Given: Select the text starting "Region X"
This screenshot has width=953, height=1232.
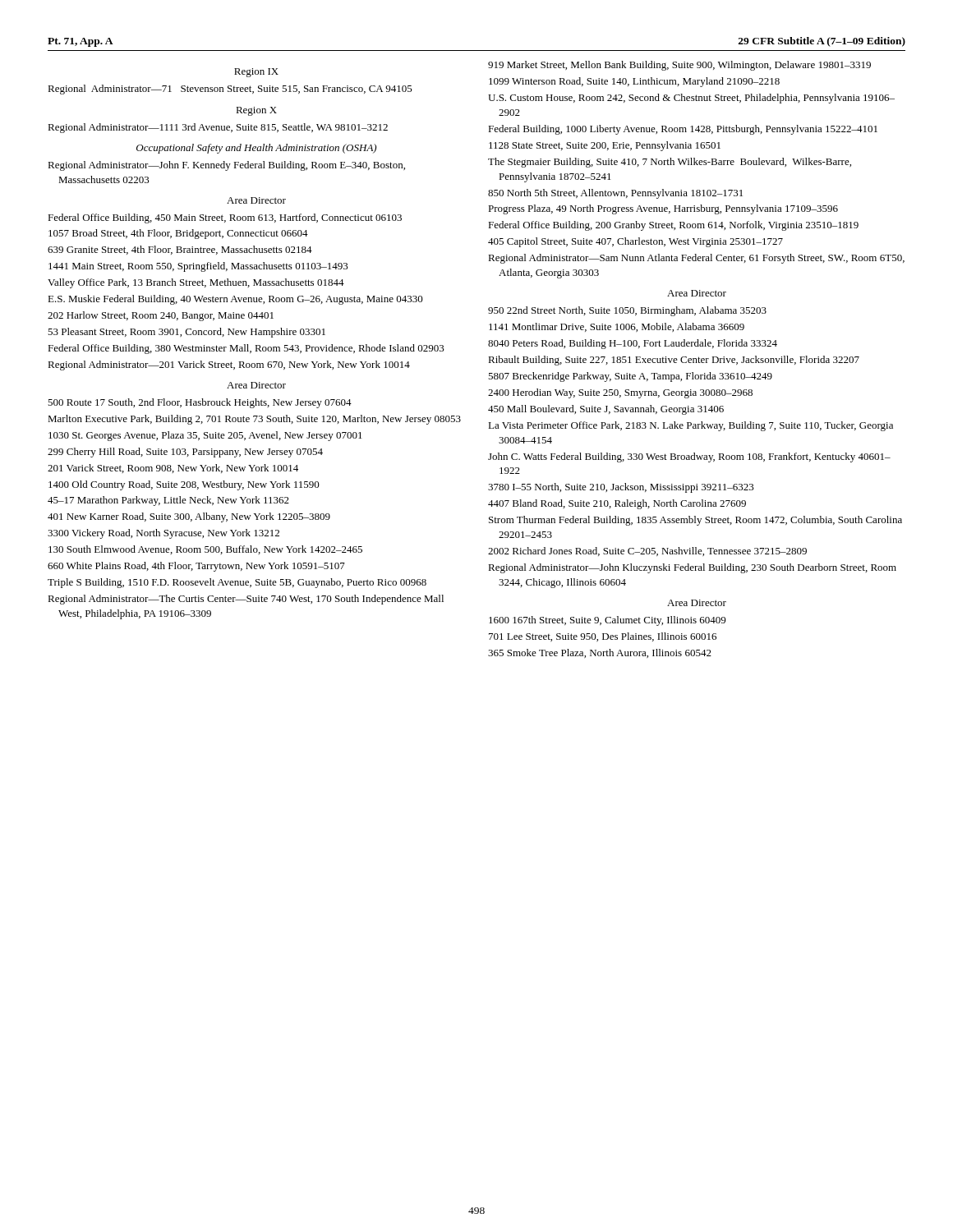Looking at the screenshot, I should [256, 110].
